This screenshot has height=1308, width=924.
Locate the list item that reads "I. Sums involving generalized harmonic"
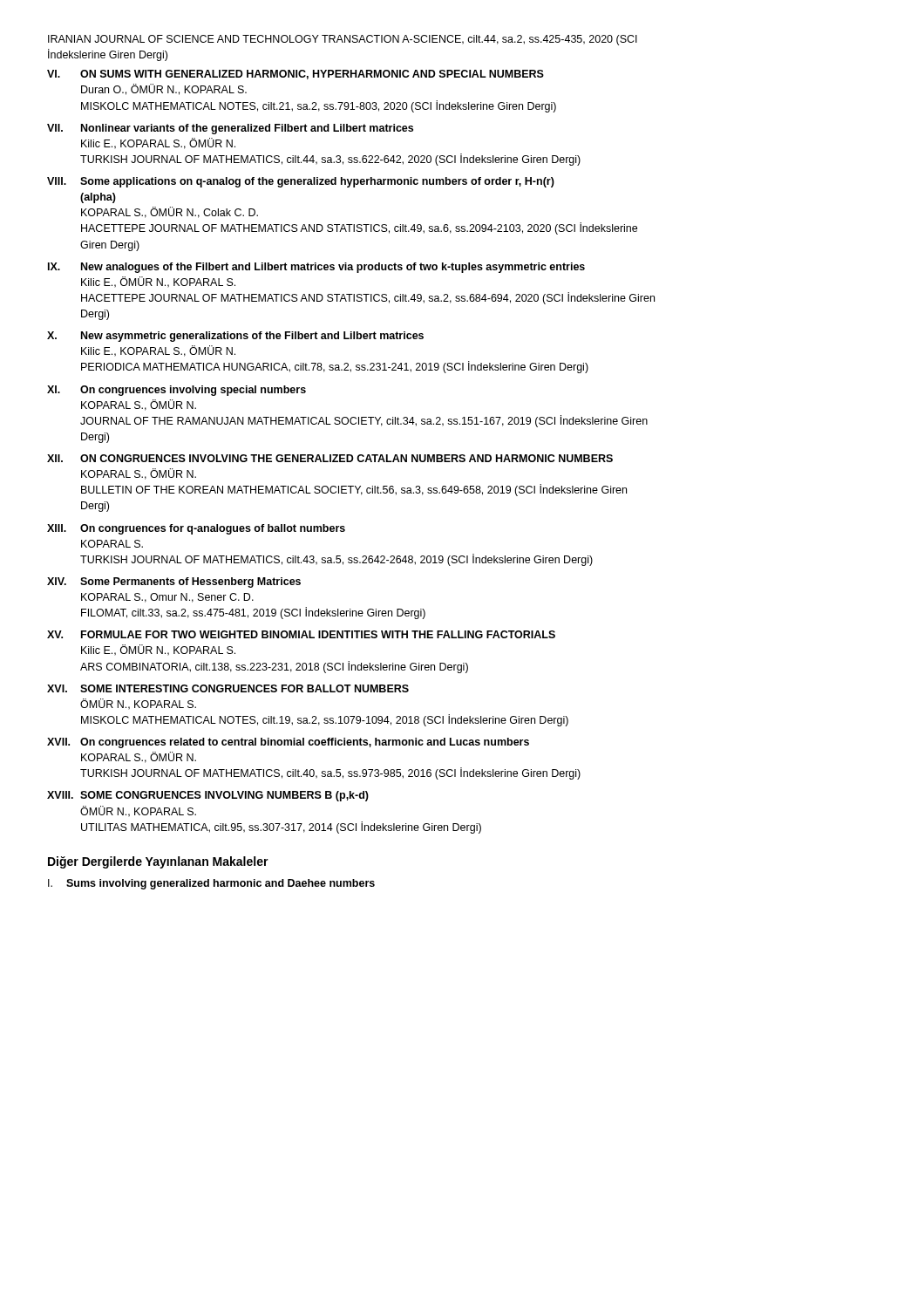tap(211, 884)
